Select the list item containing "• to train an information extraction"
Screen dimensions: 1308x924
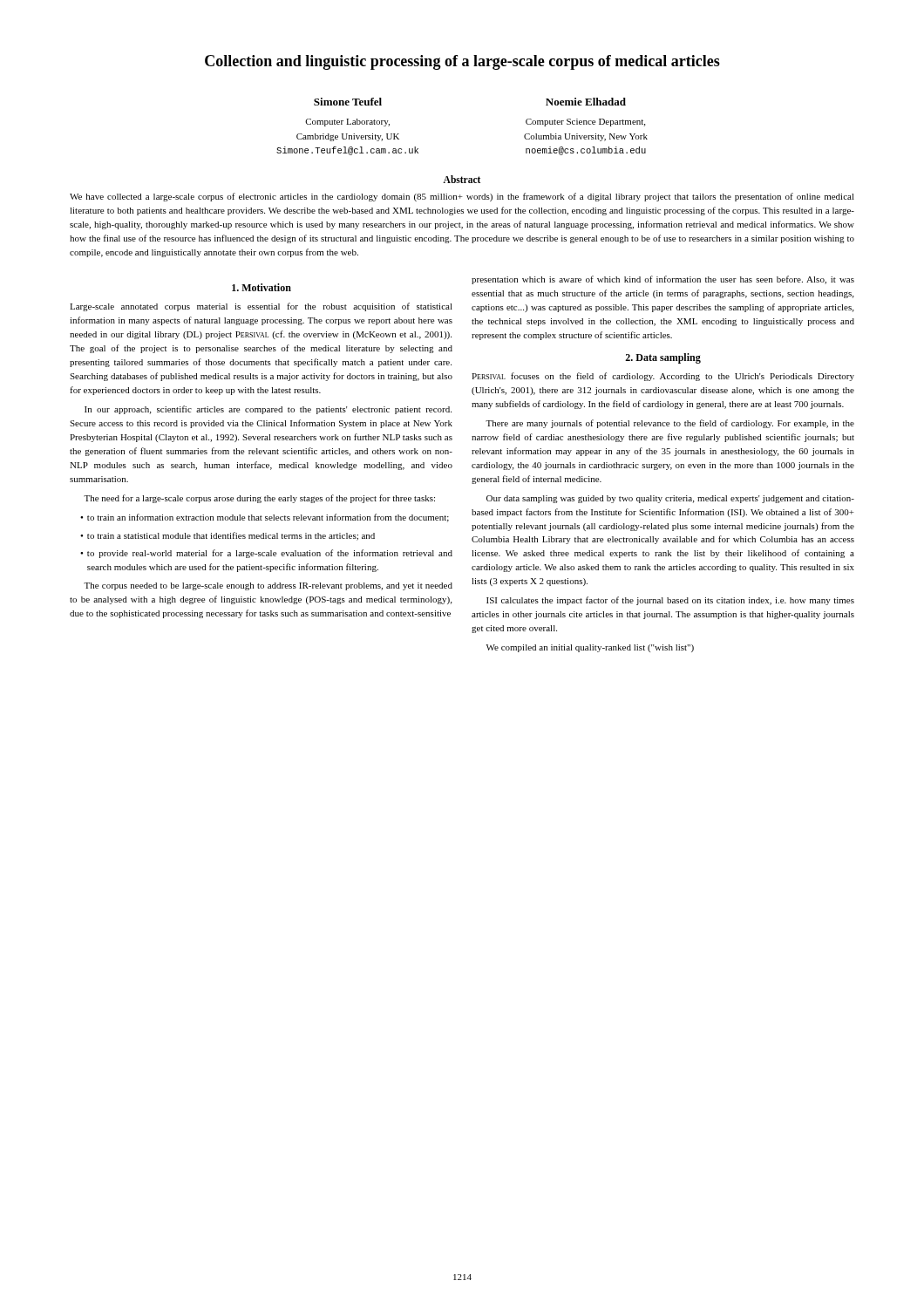(266, 518)
